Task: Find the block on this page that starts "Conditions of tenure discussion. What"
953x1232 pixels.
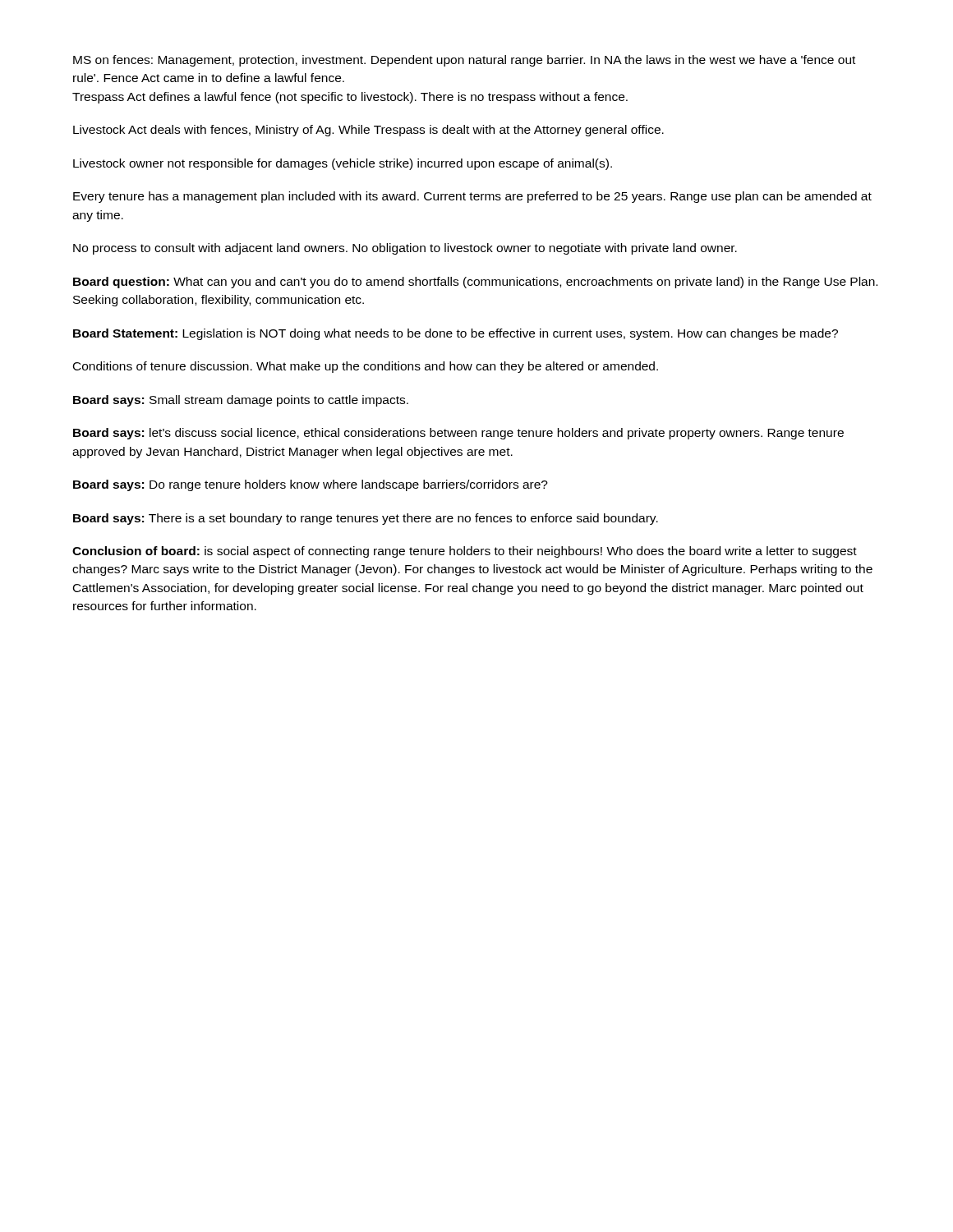Action: pyautogui.click(x=366, y=366)
